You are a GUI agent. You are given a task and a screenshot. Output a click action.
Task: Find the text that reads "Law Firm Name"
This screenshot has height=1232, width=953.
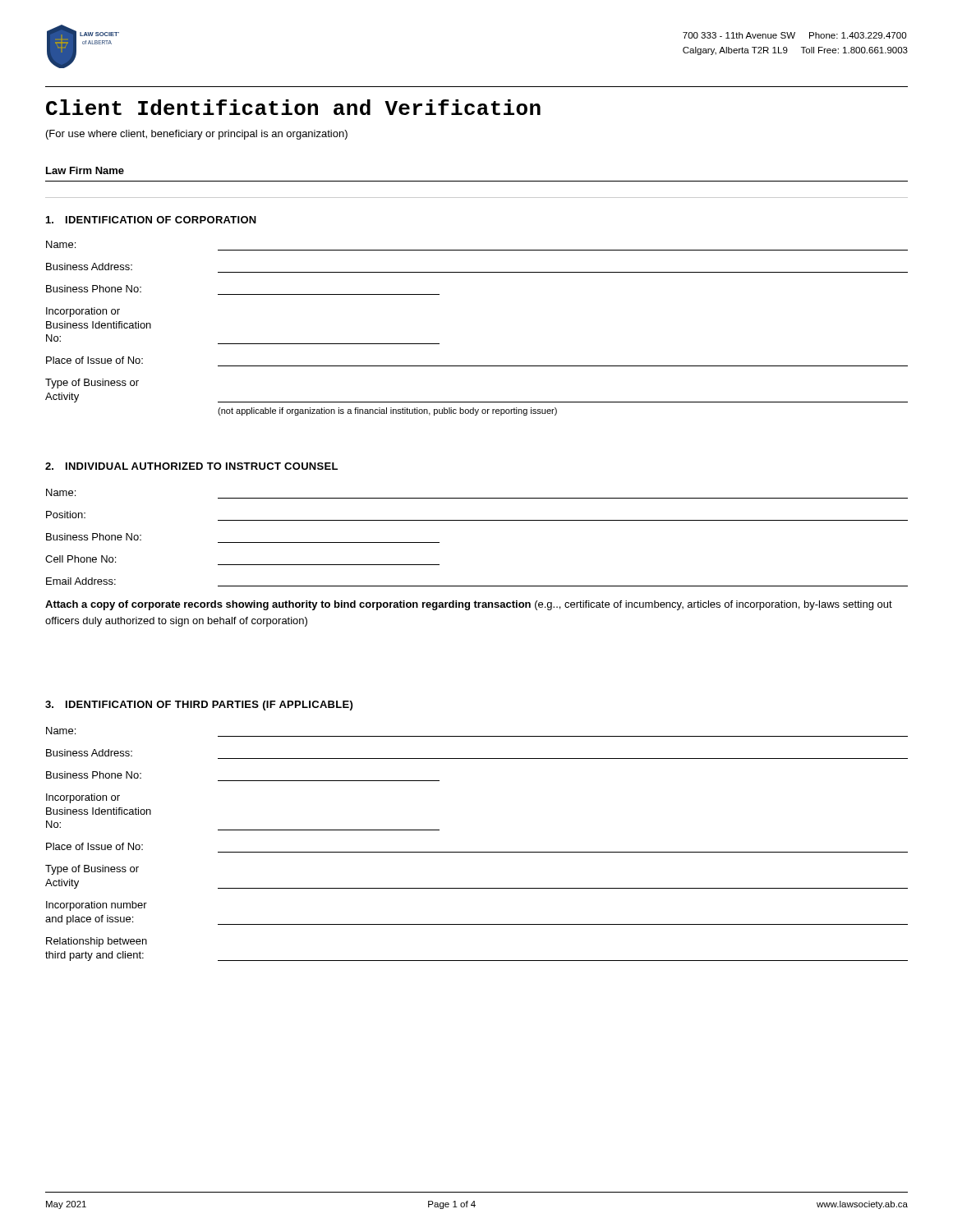(476, 173)
